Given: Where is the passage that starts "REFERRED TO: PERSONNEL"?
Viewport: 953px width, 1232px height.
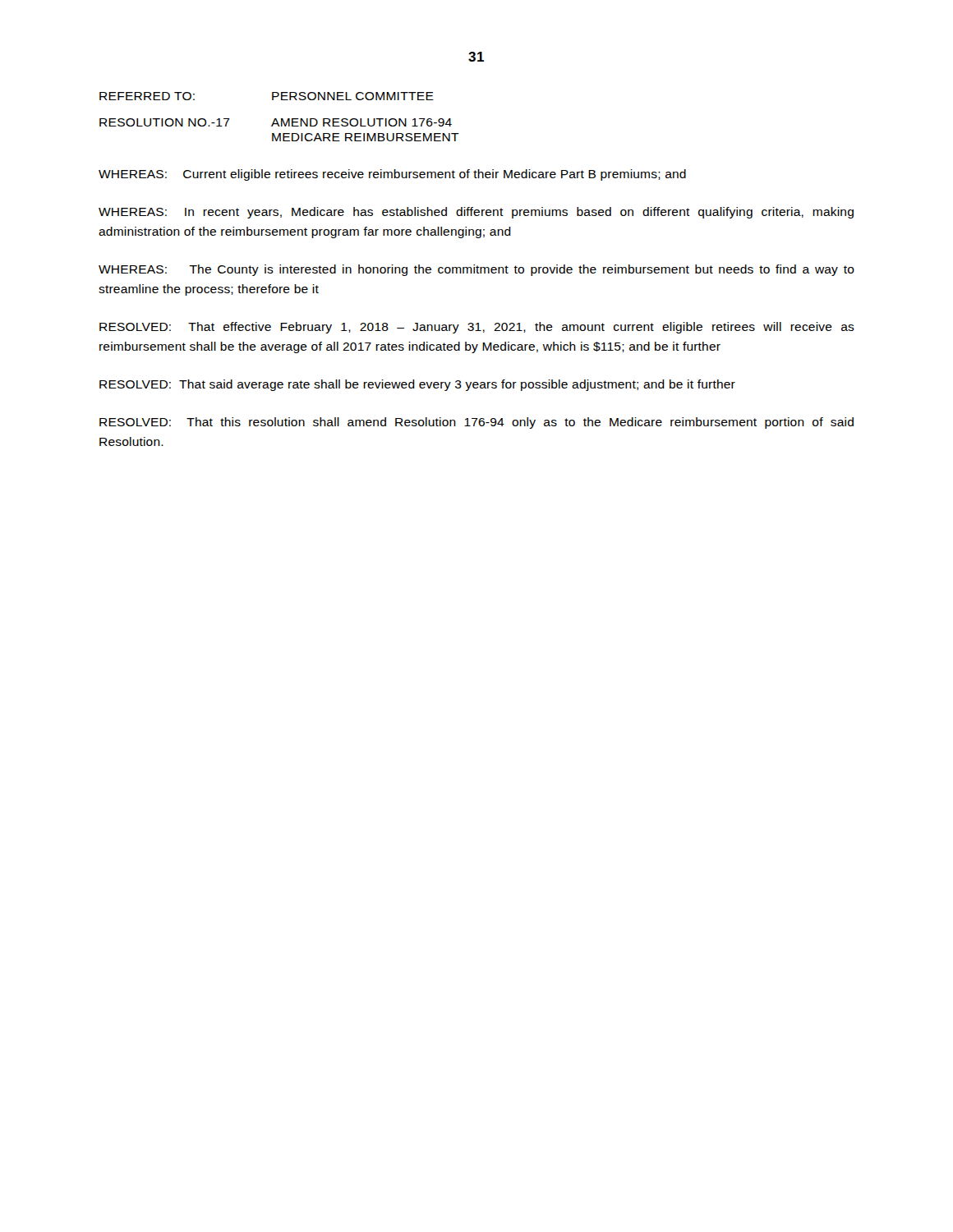Looking at the screenshot, I should point(279,117).
